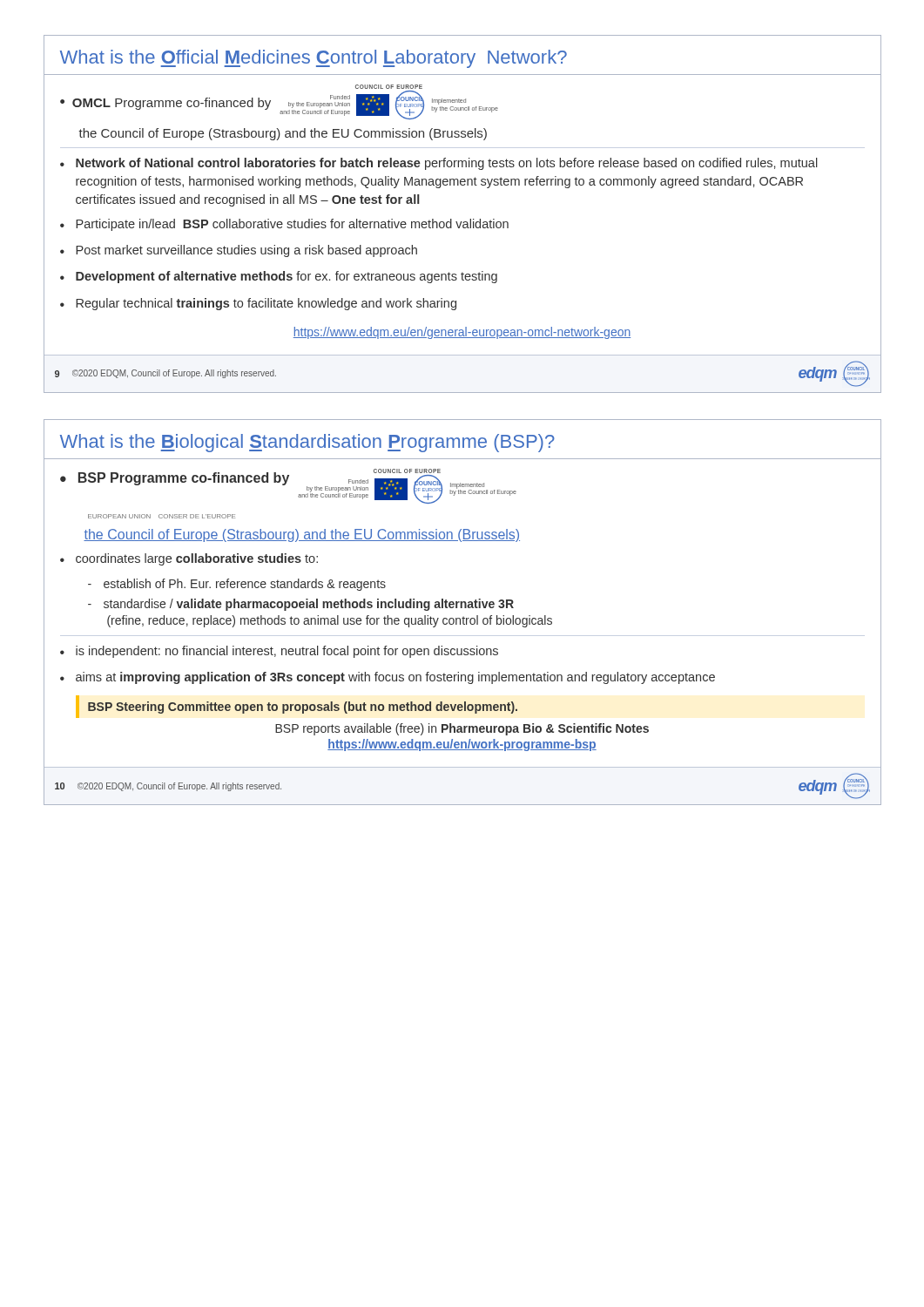The width and height of the screenshot is (924, 1307).
Task: Point to the block beginning "• is independent: no financial"
Action: pos(462,652)
